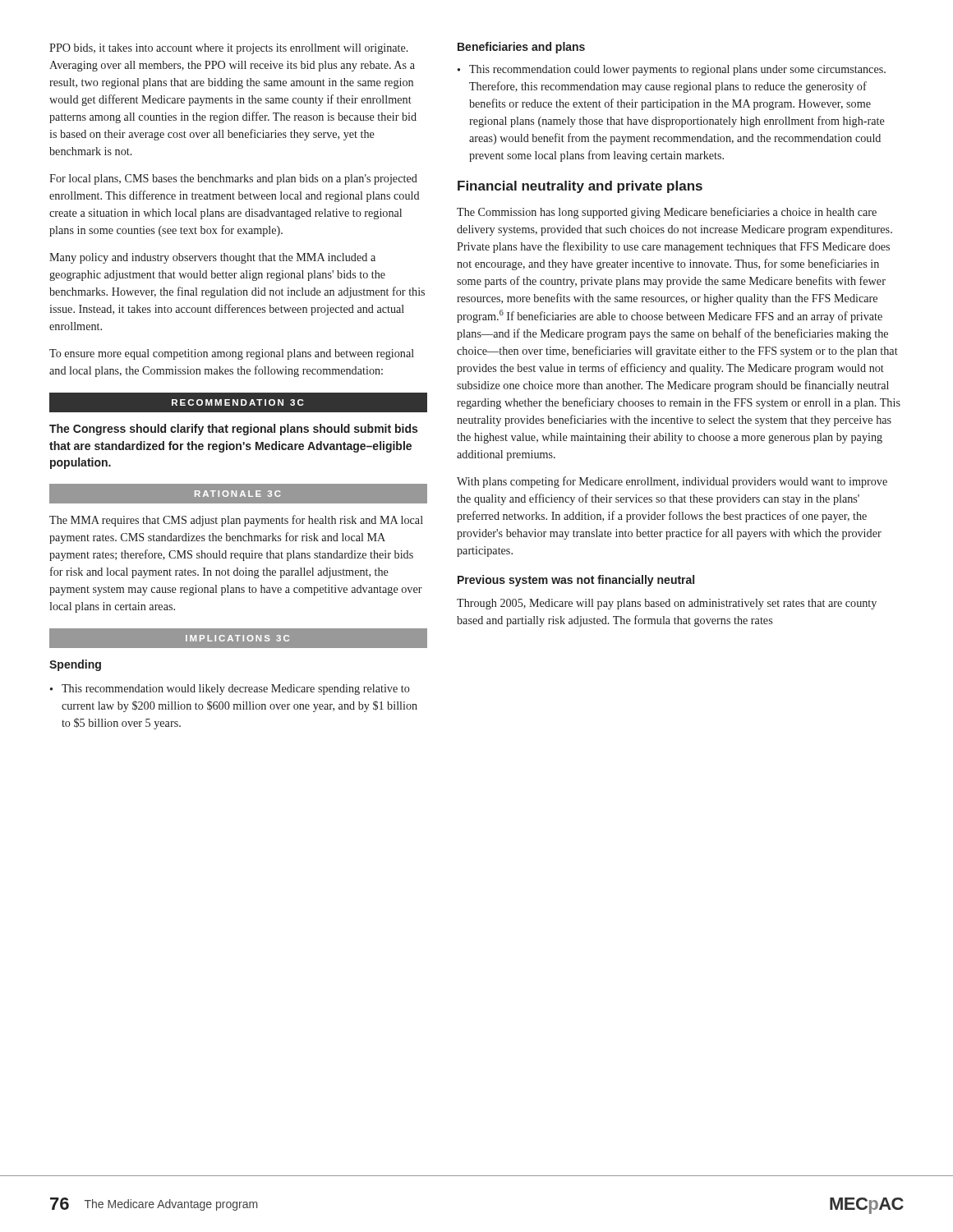Click on the region starting "Many policy and industry observers thought that"
The height and width of the screenshot is (1232, 953).
point(238,292)
